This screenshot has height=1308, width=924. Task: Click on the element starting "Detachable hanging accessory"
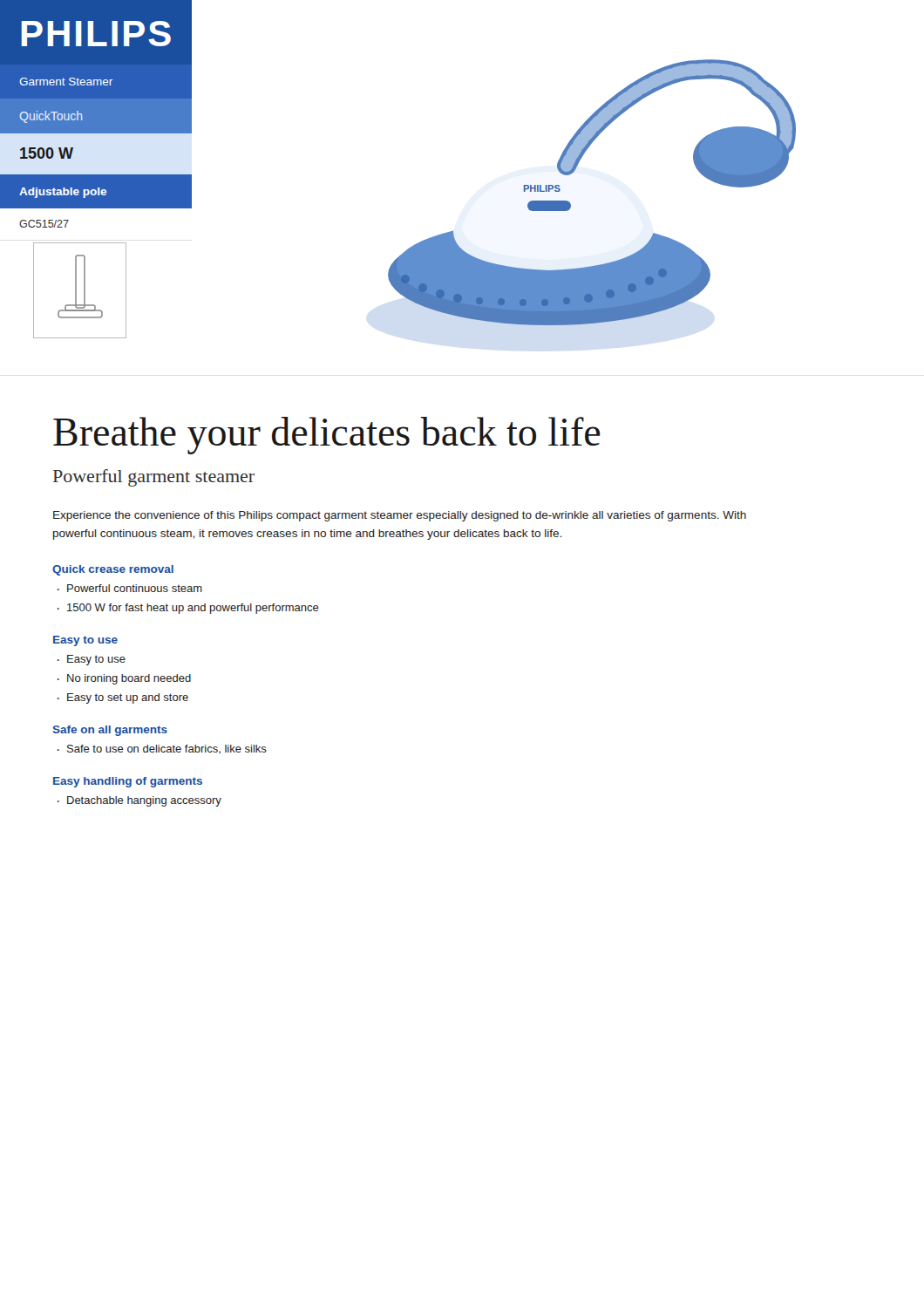click(x=144, y=800)
